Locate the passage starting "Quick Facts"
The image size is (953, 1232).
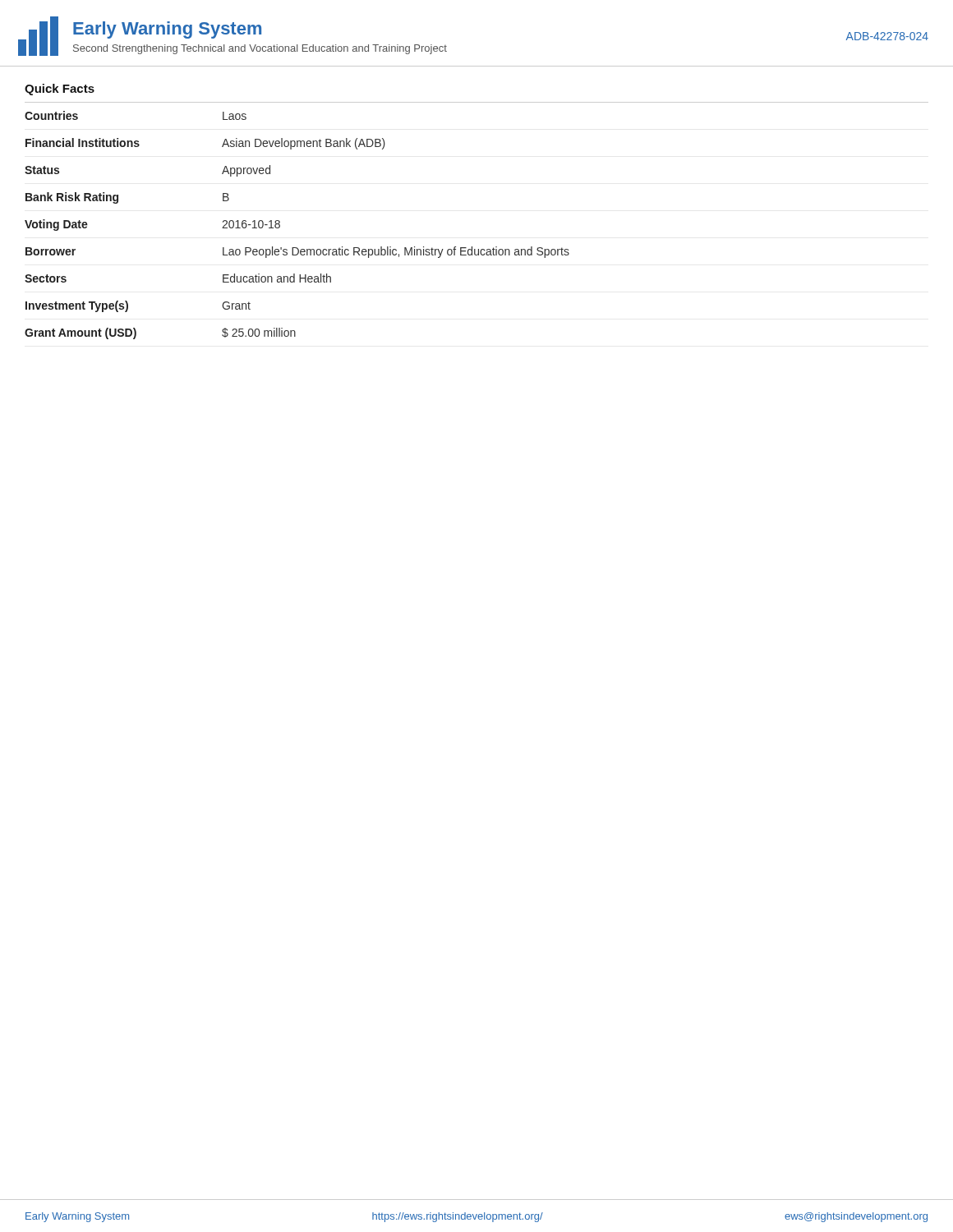[60, 88]
